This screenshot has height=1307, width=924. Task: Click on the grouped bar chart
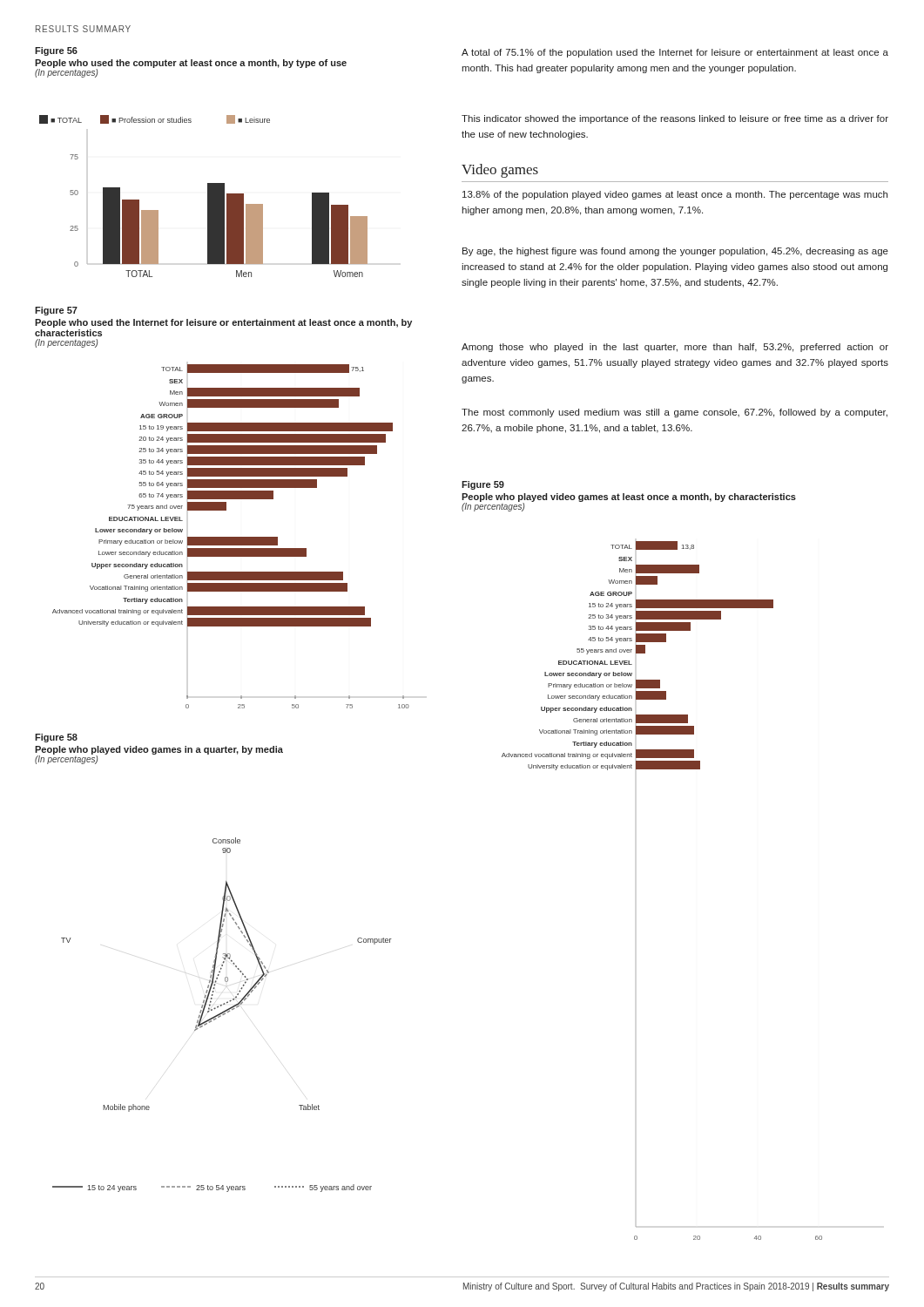(x=226, y=203)
